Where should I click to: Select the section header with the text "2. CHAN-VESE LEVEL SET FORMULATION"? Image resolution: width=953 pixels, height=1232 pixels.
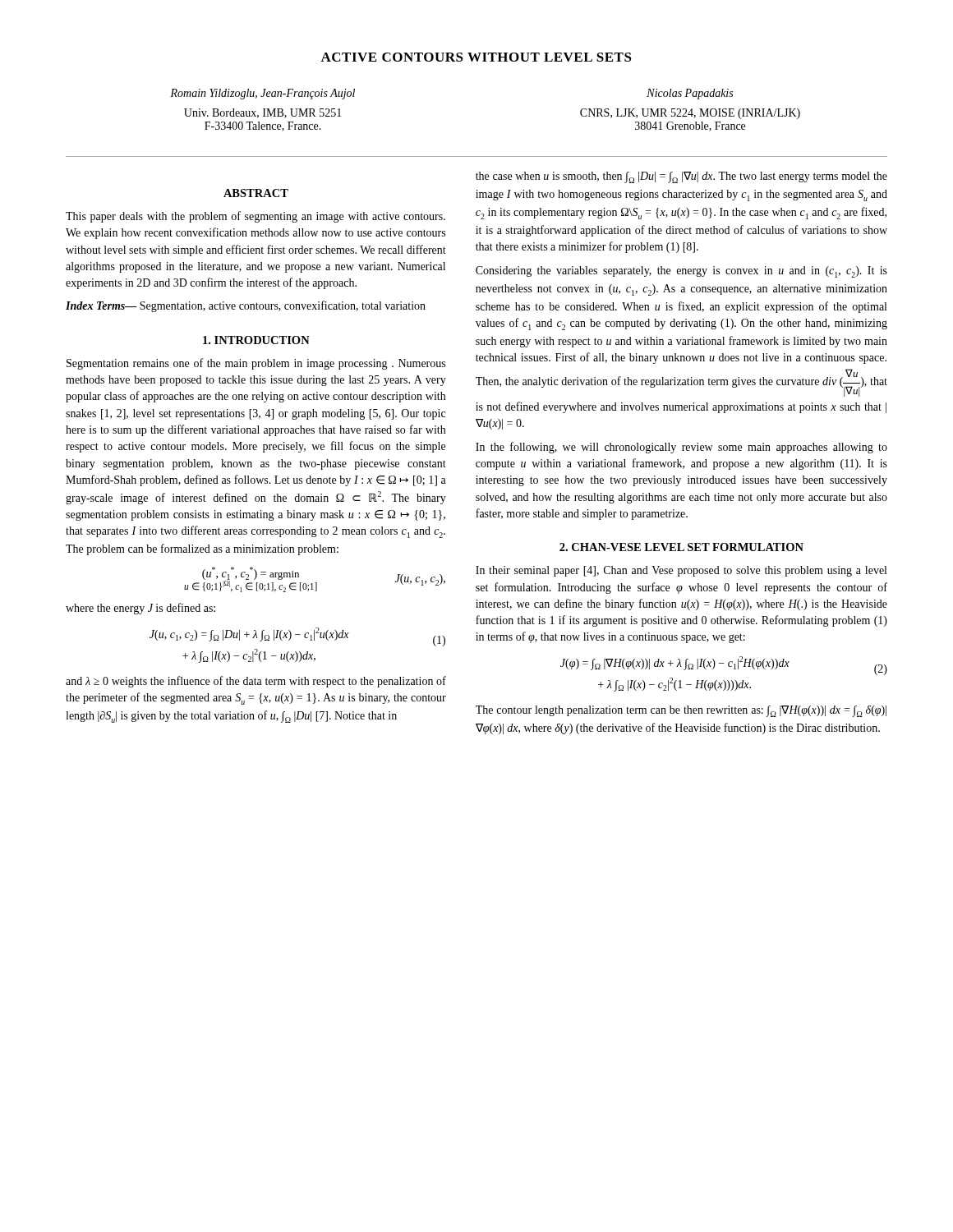(681, 547)
